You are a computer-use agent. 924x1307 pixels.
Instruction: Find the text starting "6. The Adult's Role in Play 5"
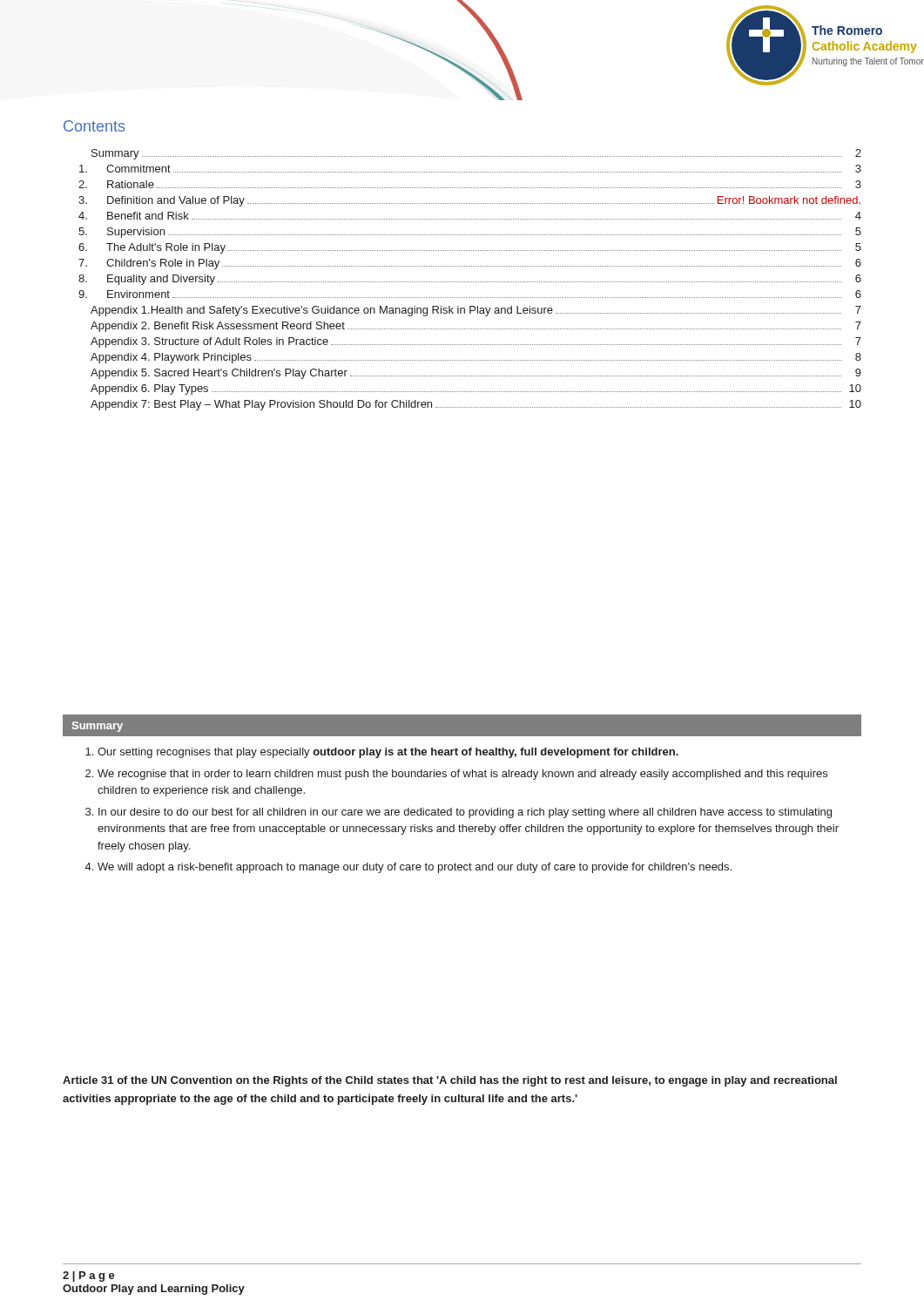(470, 247)
